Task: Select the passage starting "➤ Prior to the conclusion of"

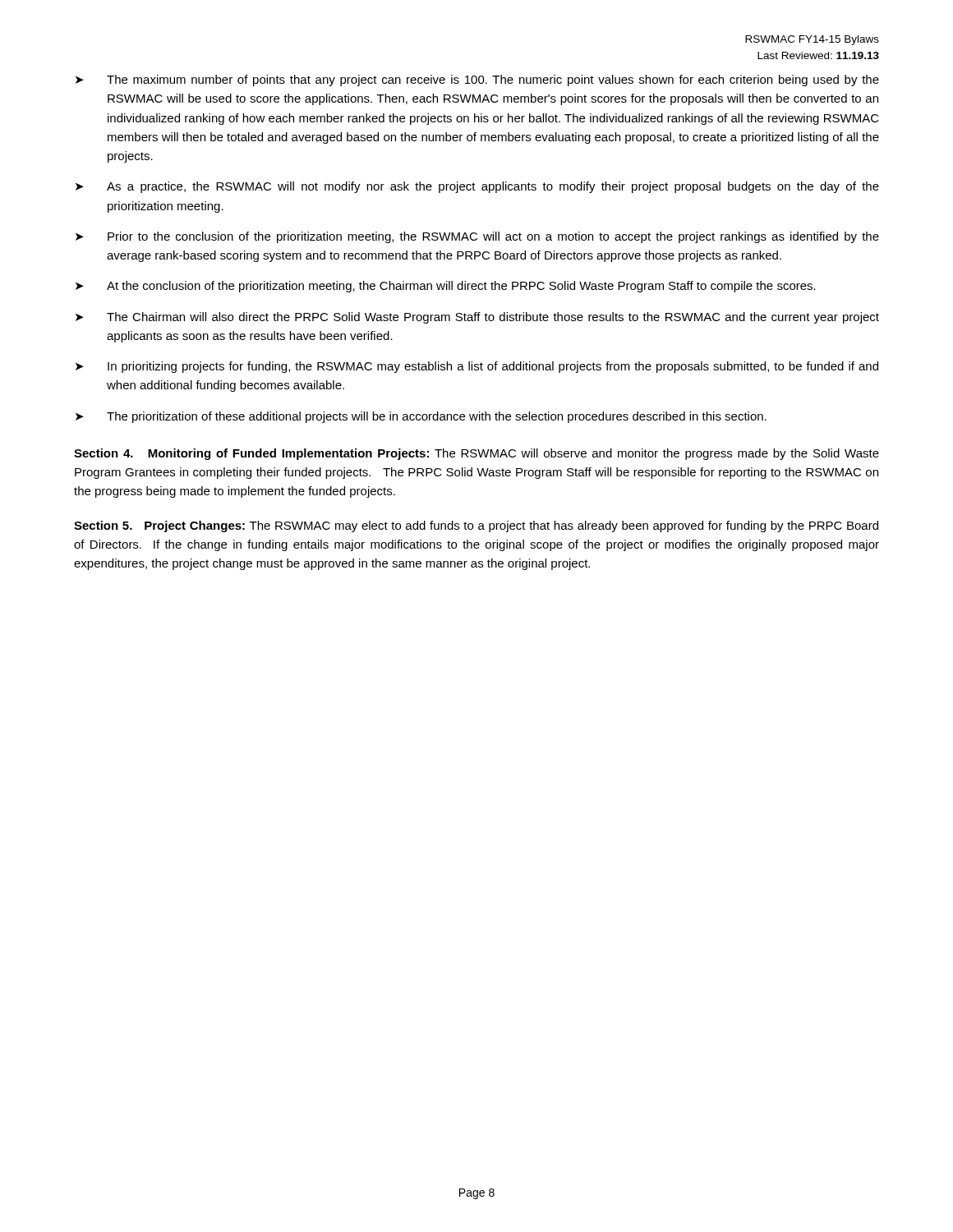Action: (476, 246)
